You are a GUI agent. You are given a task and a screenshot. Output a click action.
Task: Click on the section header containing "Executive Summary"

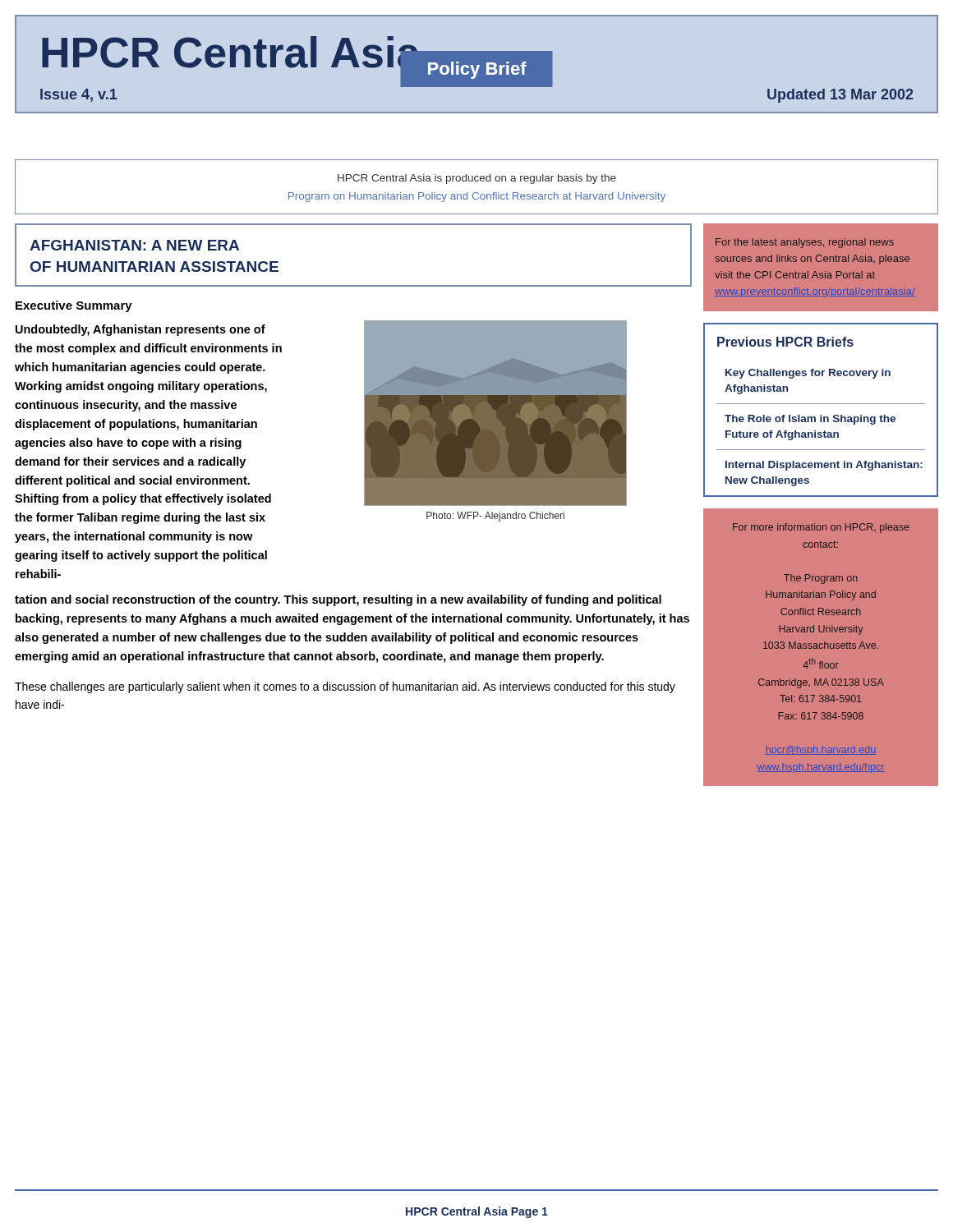[x=73, y=305]
